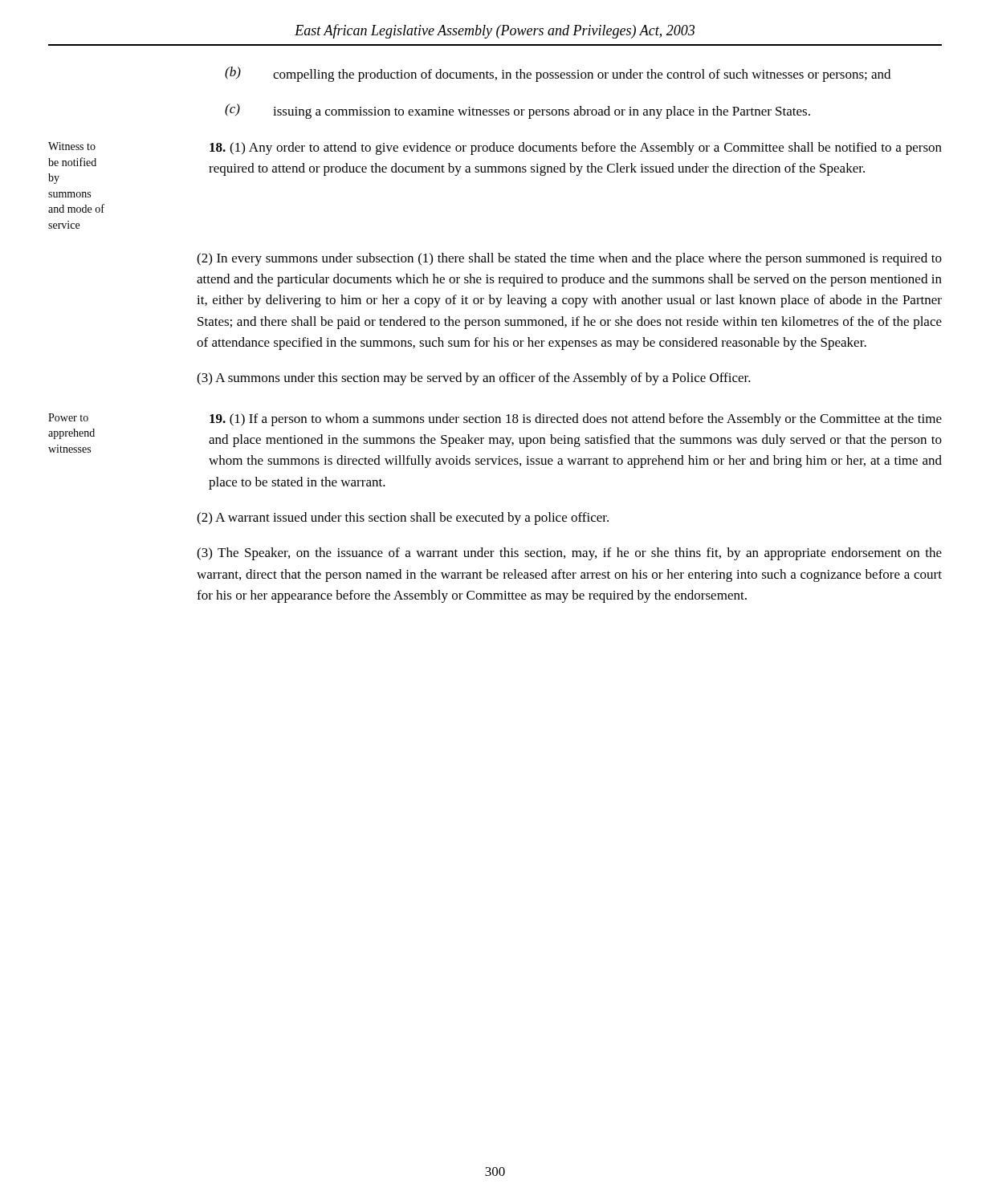Locate the passage starting "(2) A warrant issued under"

click(x=403, y=517)
